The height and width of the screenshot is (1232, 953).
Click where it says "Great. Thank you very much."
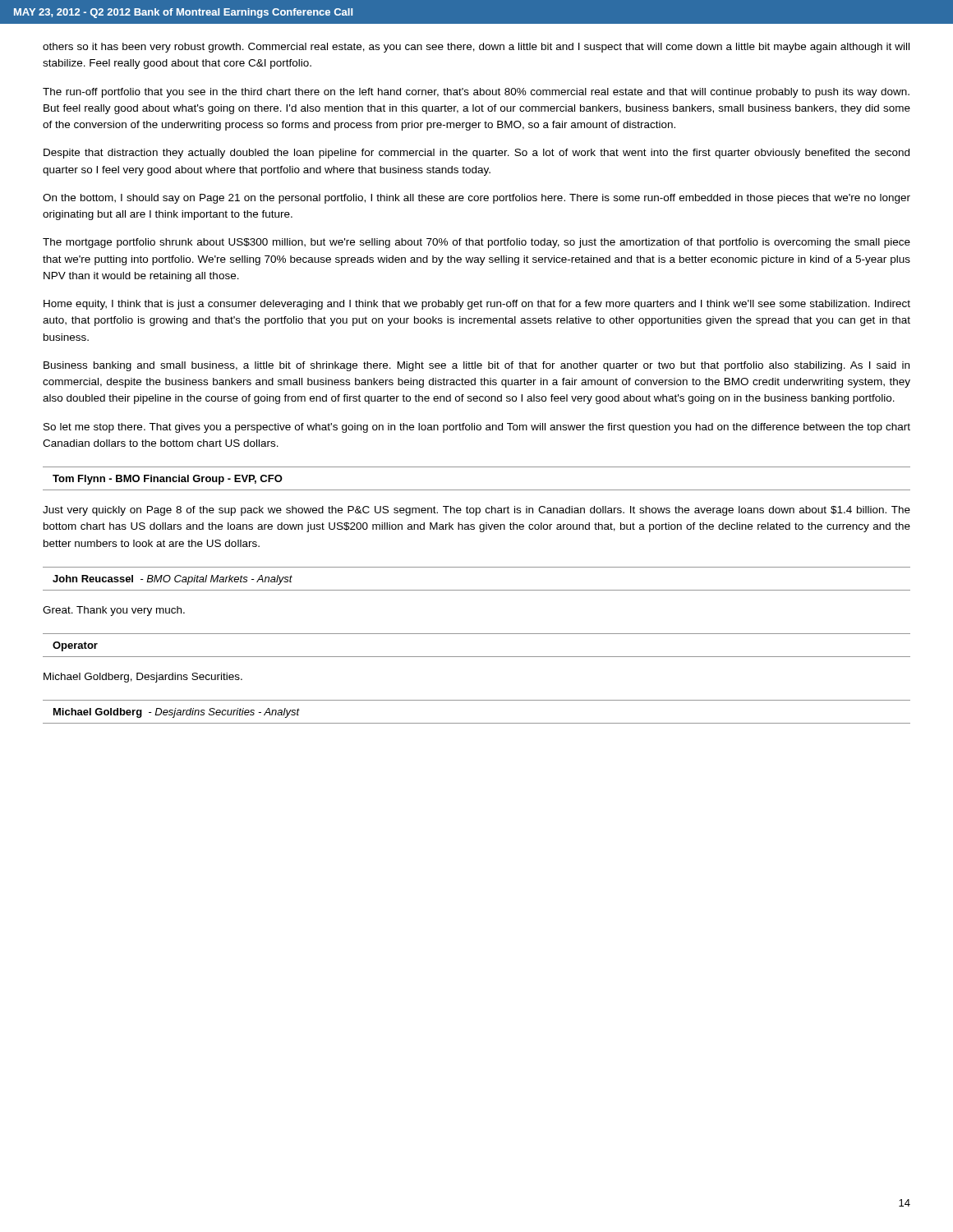[x=114, y=610]
